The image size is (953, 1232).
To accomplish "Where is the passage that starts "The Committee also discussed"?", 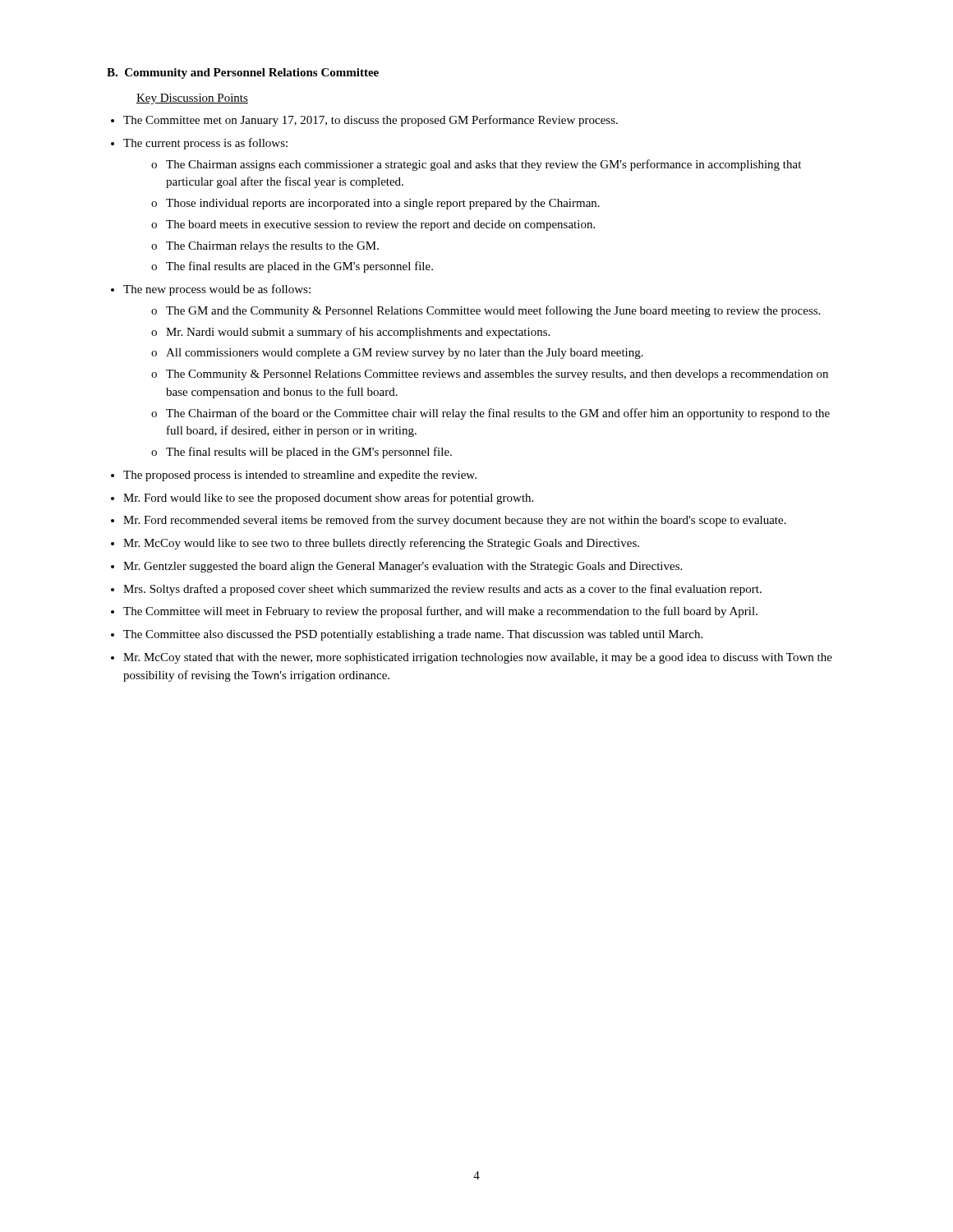I will click(413, 634).
